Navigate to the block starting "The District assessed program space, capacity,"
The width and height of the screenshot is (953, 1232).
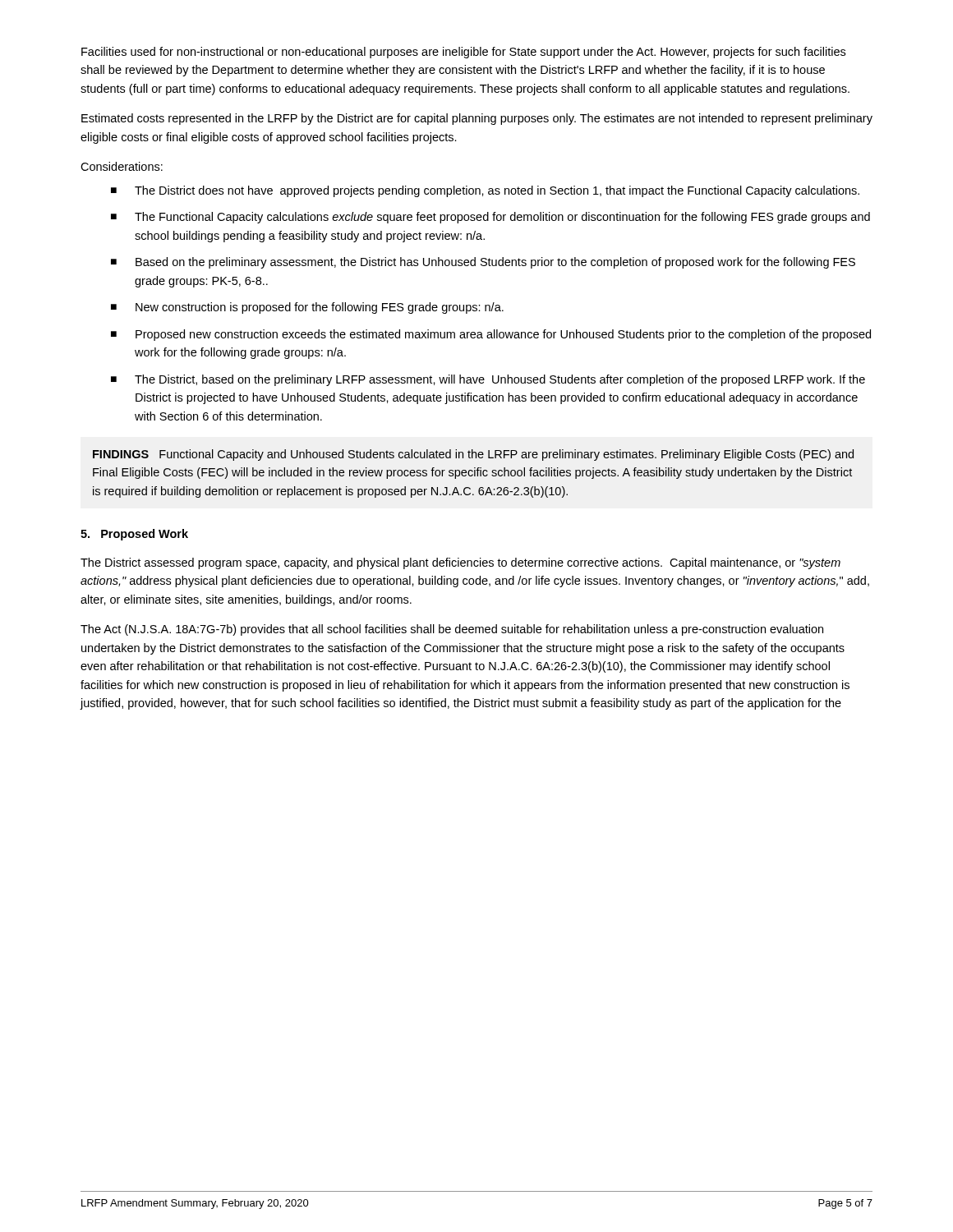pos(475,581)
